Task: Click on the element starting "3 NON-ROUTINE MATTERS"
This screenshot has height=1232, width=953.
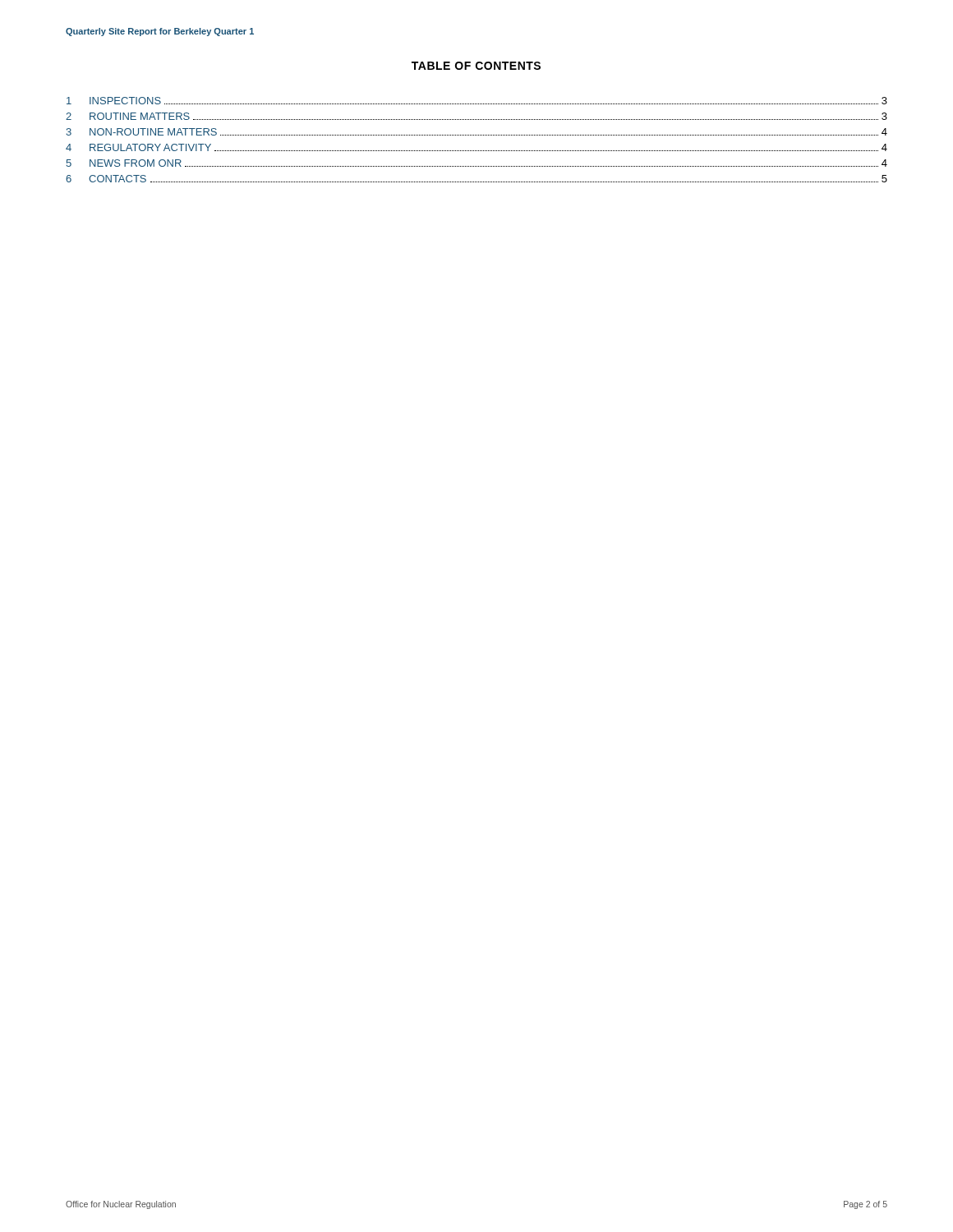Action: (x=476, y=132)
